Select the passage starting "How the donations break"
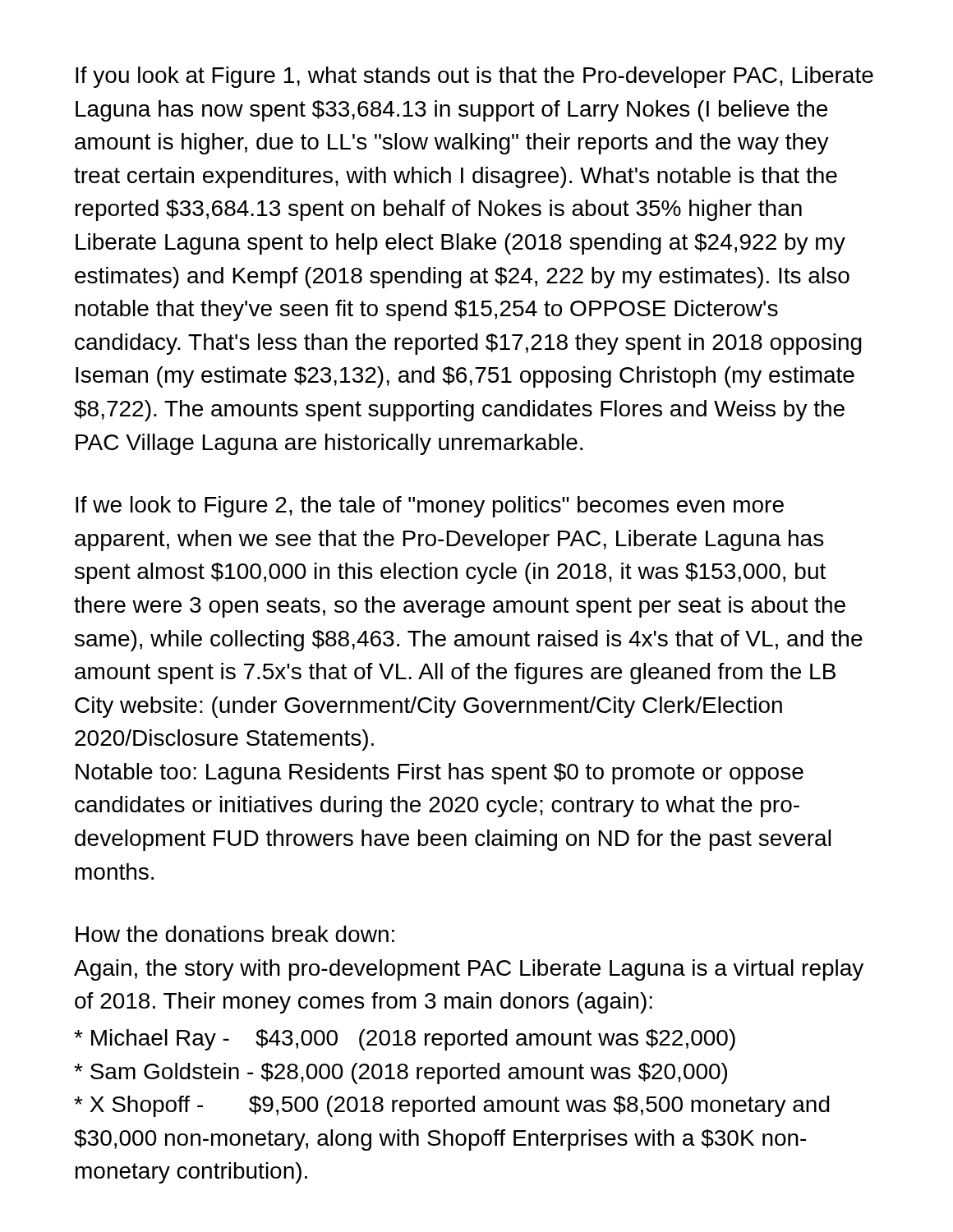 (x=469, y=968)
